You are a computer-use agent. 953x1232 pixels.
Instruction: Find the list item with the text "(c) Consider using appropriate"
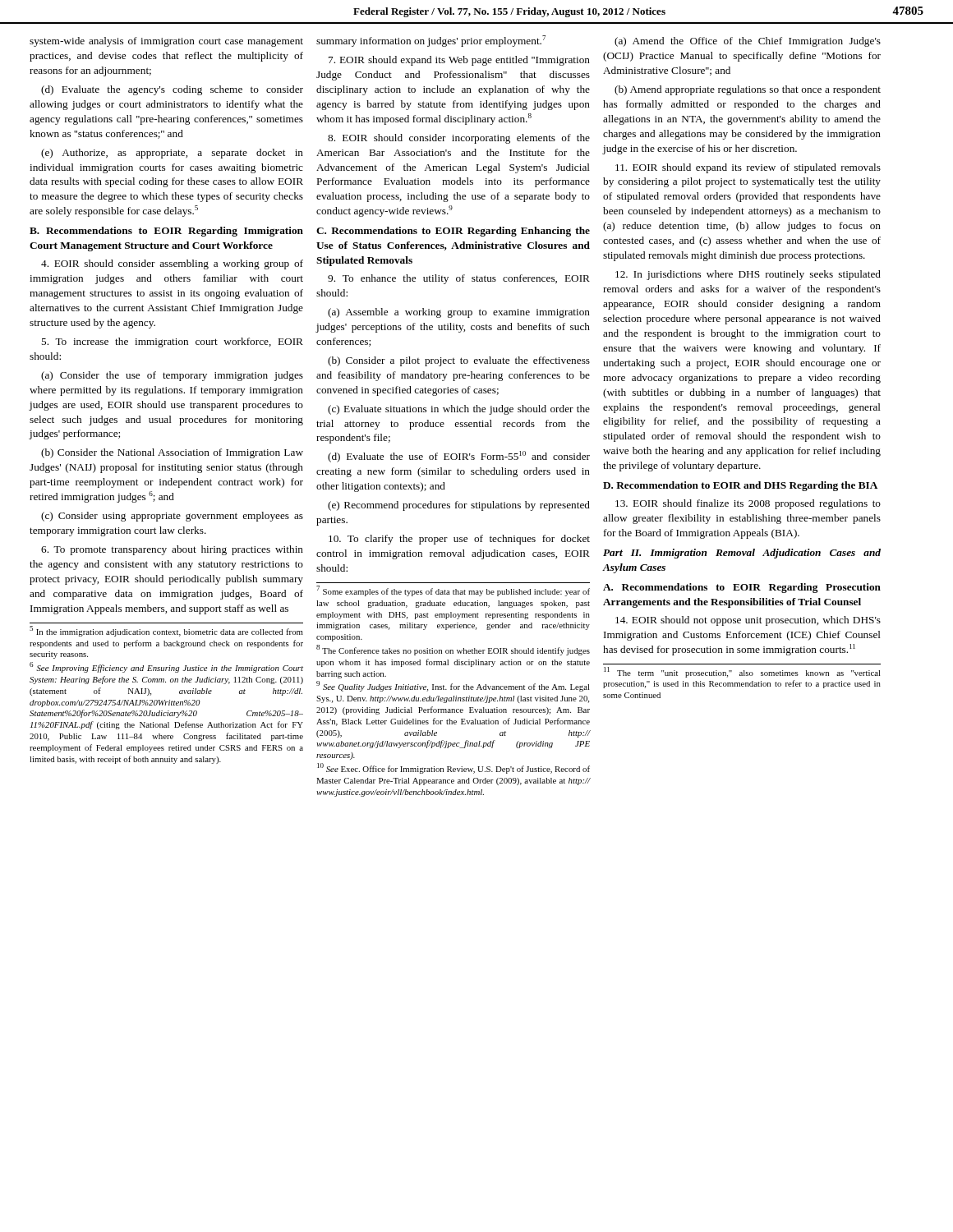(166, 523)
